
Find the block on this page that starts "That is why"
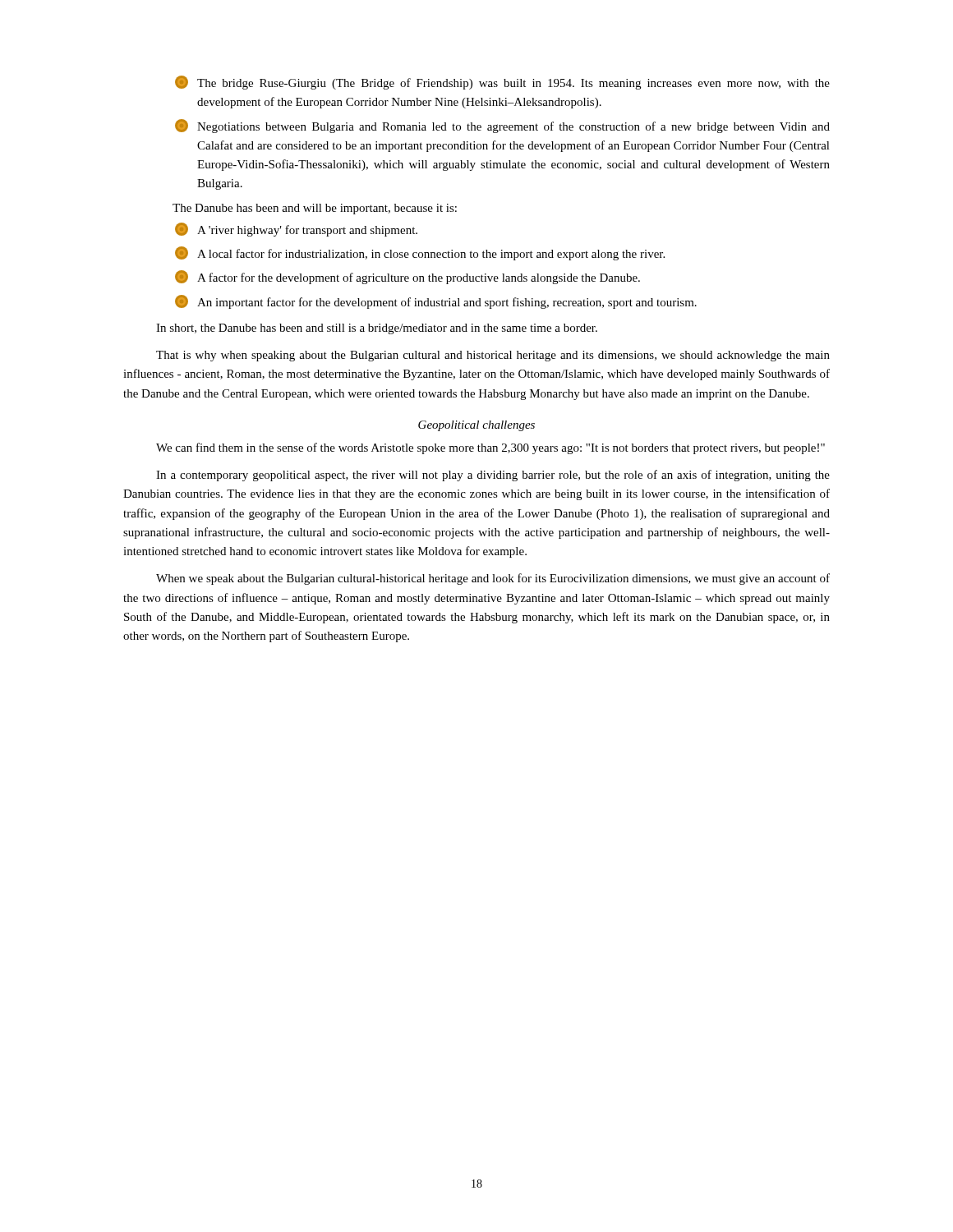(x=476, y=374)
